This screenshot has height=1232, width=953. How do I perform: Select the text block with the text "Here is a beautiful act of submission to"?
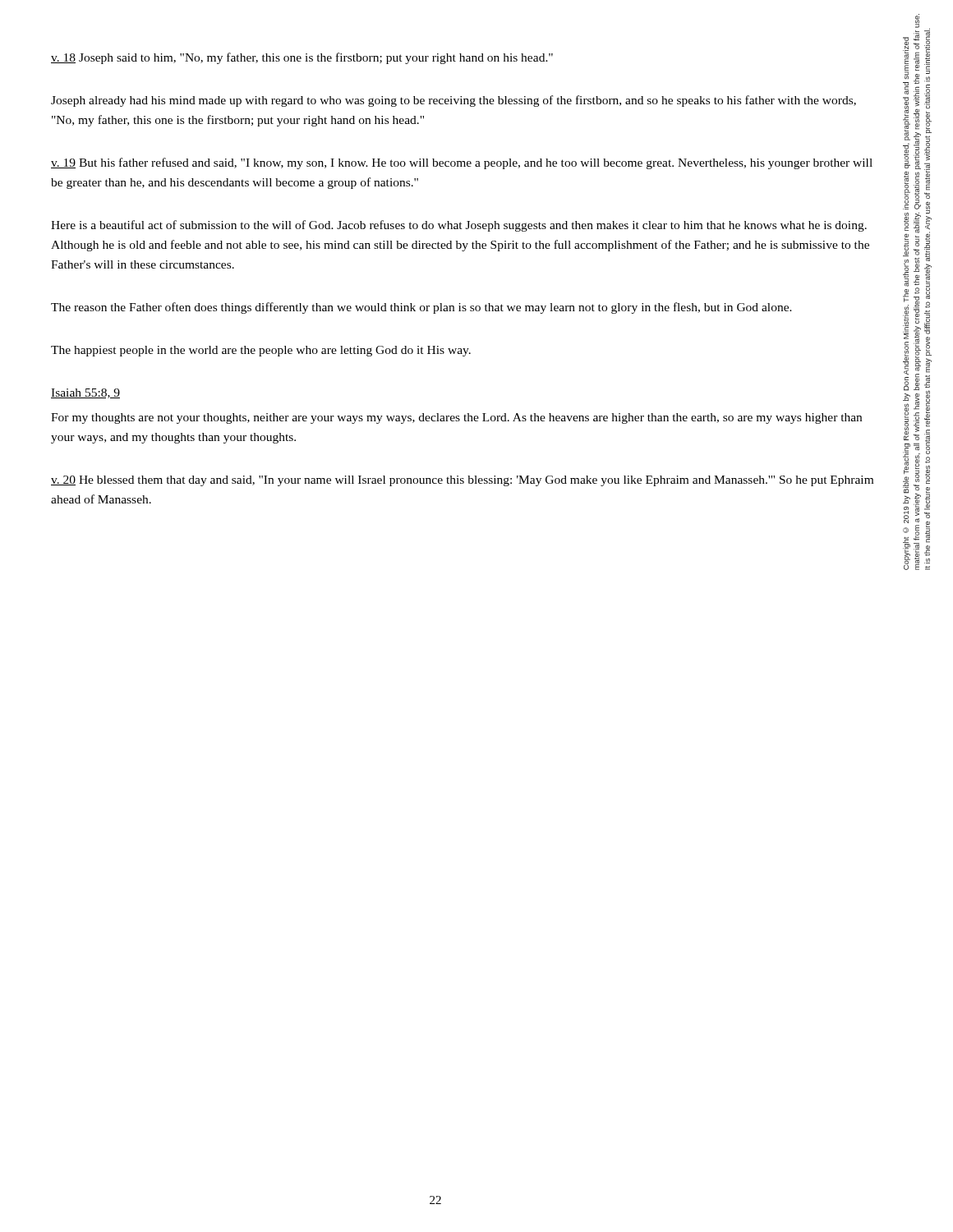460,244
